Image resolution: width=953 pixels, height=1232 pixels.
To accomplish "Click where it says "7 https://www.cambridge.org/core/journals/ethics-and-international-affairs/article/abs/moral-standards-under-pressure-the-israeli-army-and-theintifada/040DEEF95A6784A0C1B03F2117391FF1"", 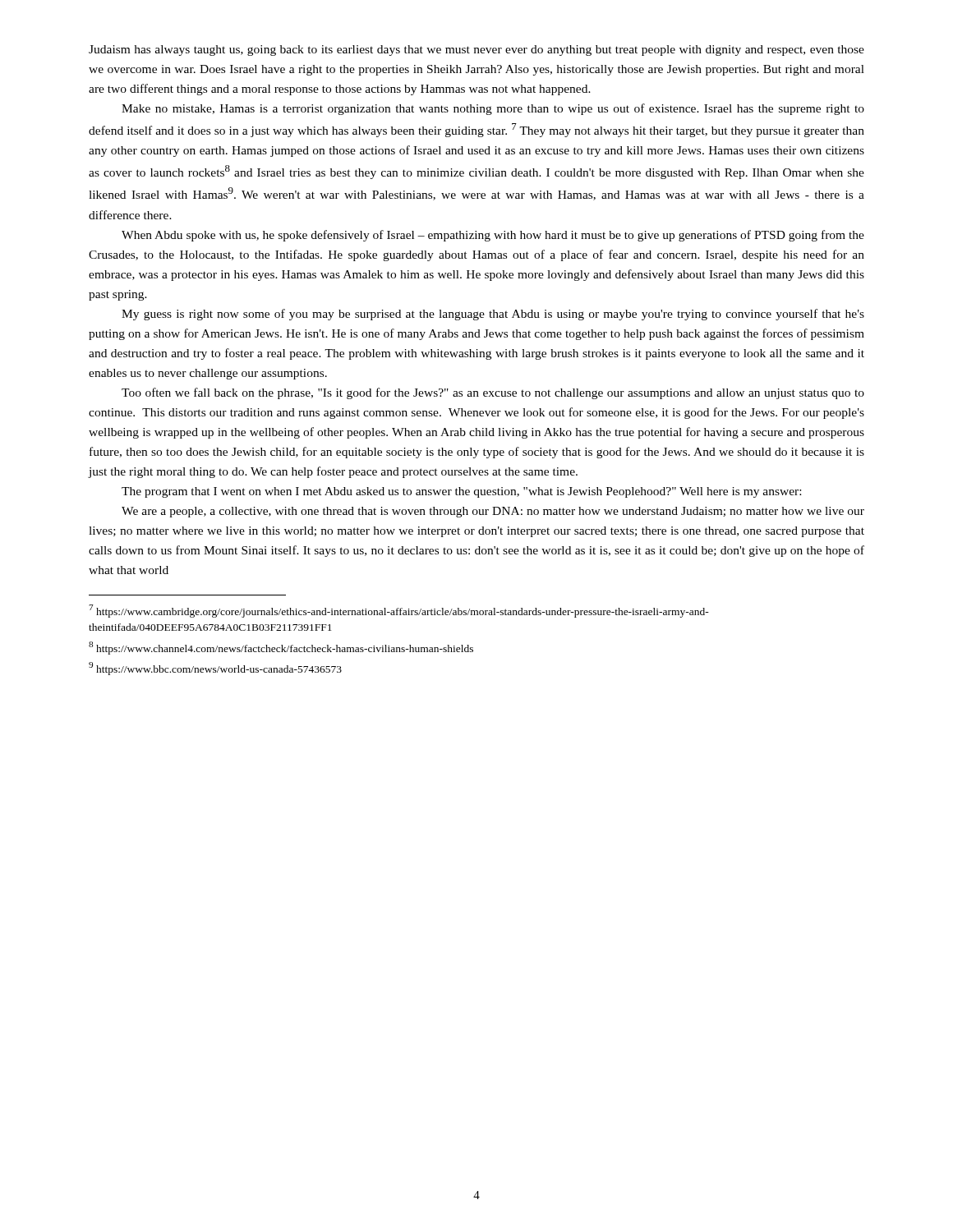I will click(x=399, y=618).
